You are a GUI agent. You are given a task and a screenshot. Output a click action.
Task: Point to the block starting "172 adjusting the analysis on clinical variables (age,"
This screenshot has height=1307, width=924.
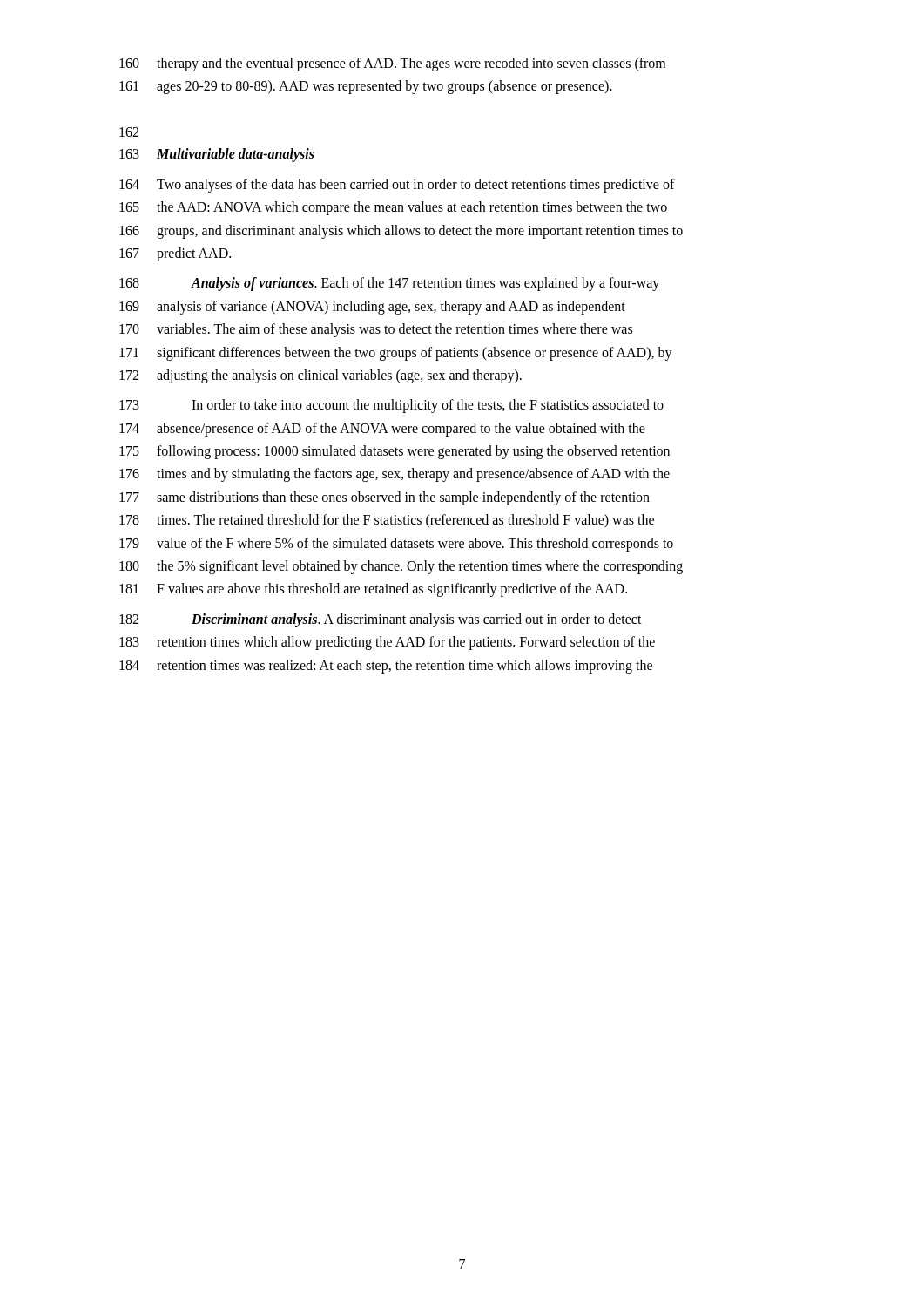click(470, 376)
